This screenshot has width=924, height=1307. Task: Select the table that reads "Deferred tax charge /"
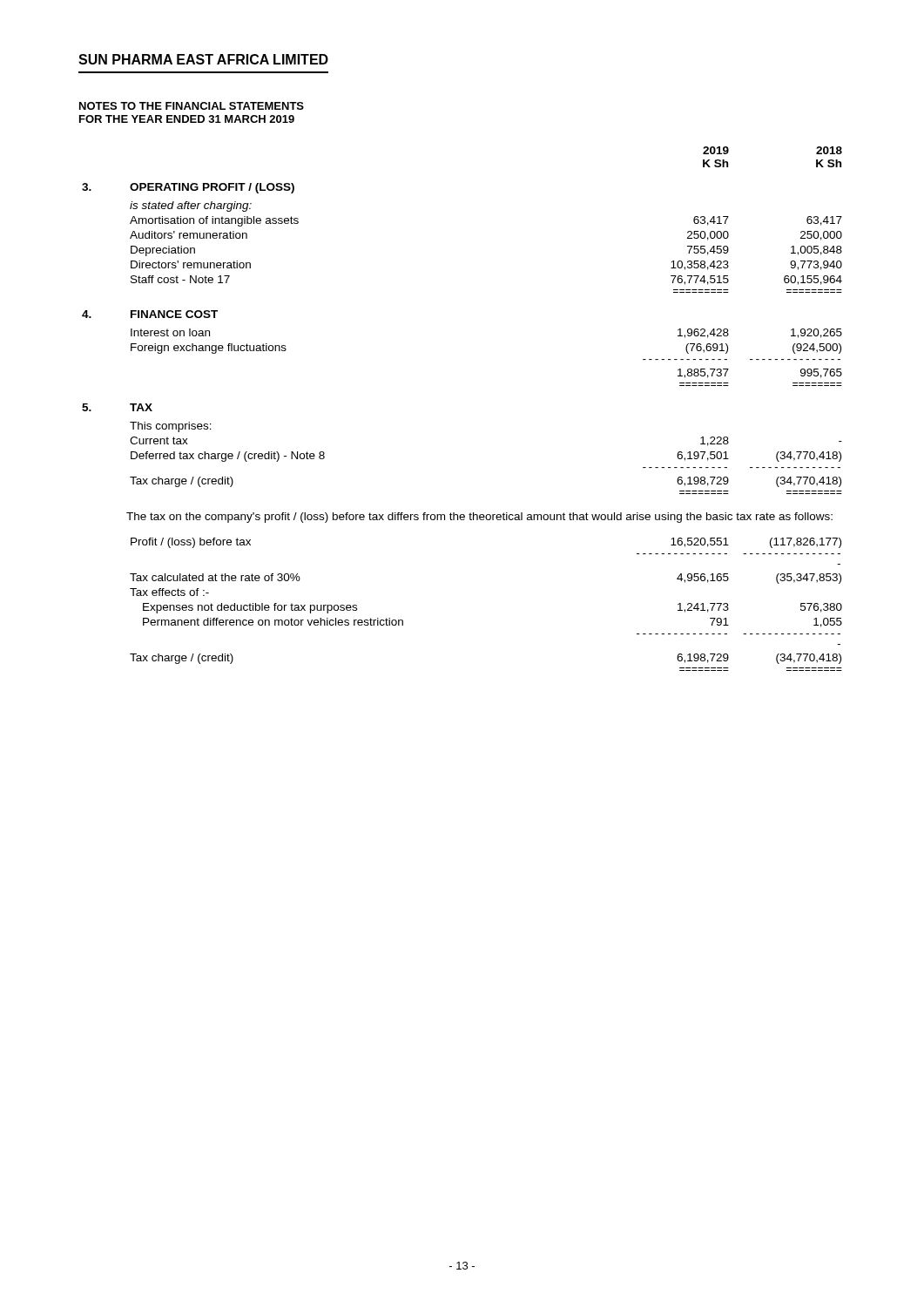point(462,410)
